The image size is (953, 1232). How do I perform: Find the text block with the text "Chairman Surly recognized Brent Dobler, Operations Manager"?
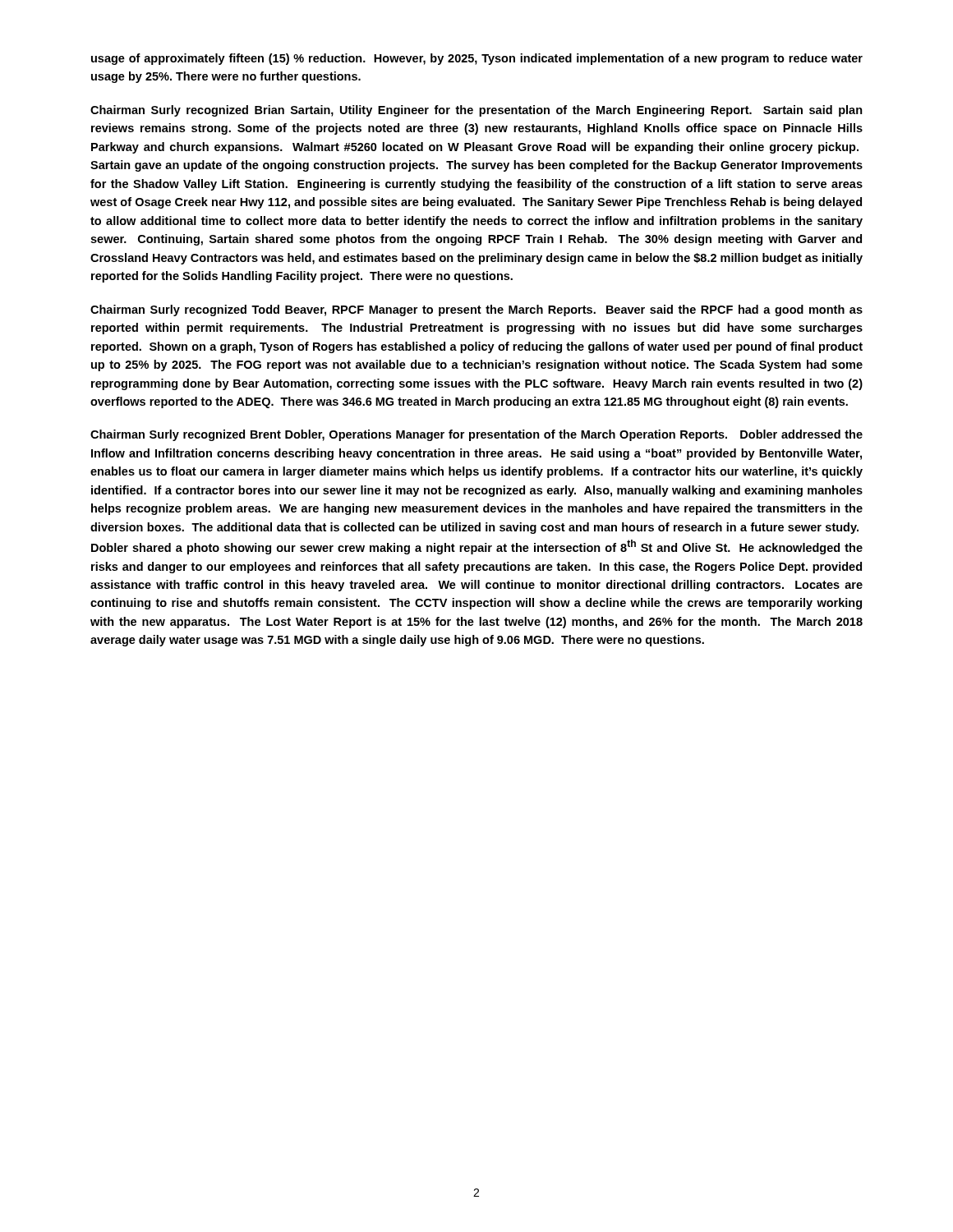tap(476, 537)
